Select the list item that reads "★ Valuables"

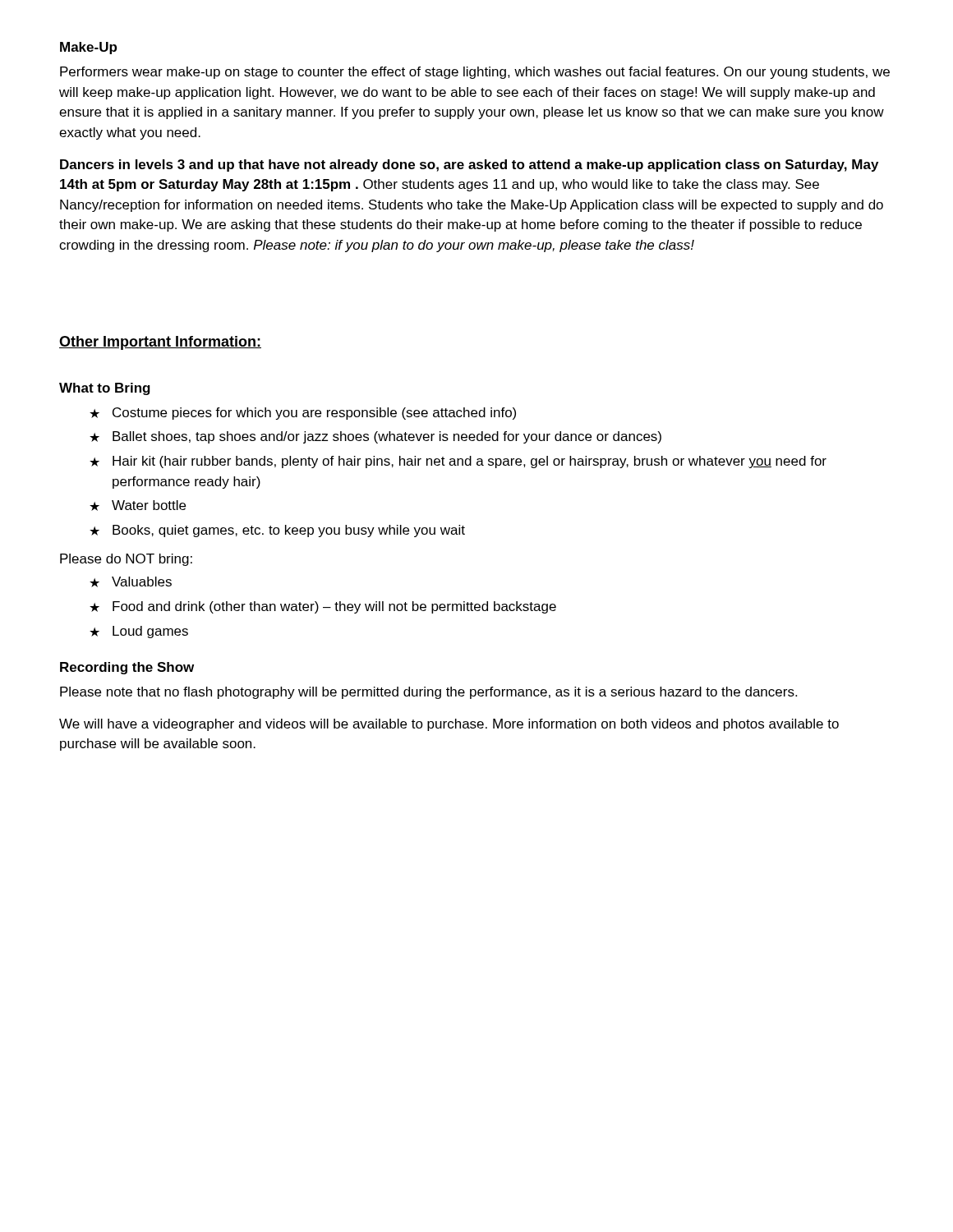(131, 582)
